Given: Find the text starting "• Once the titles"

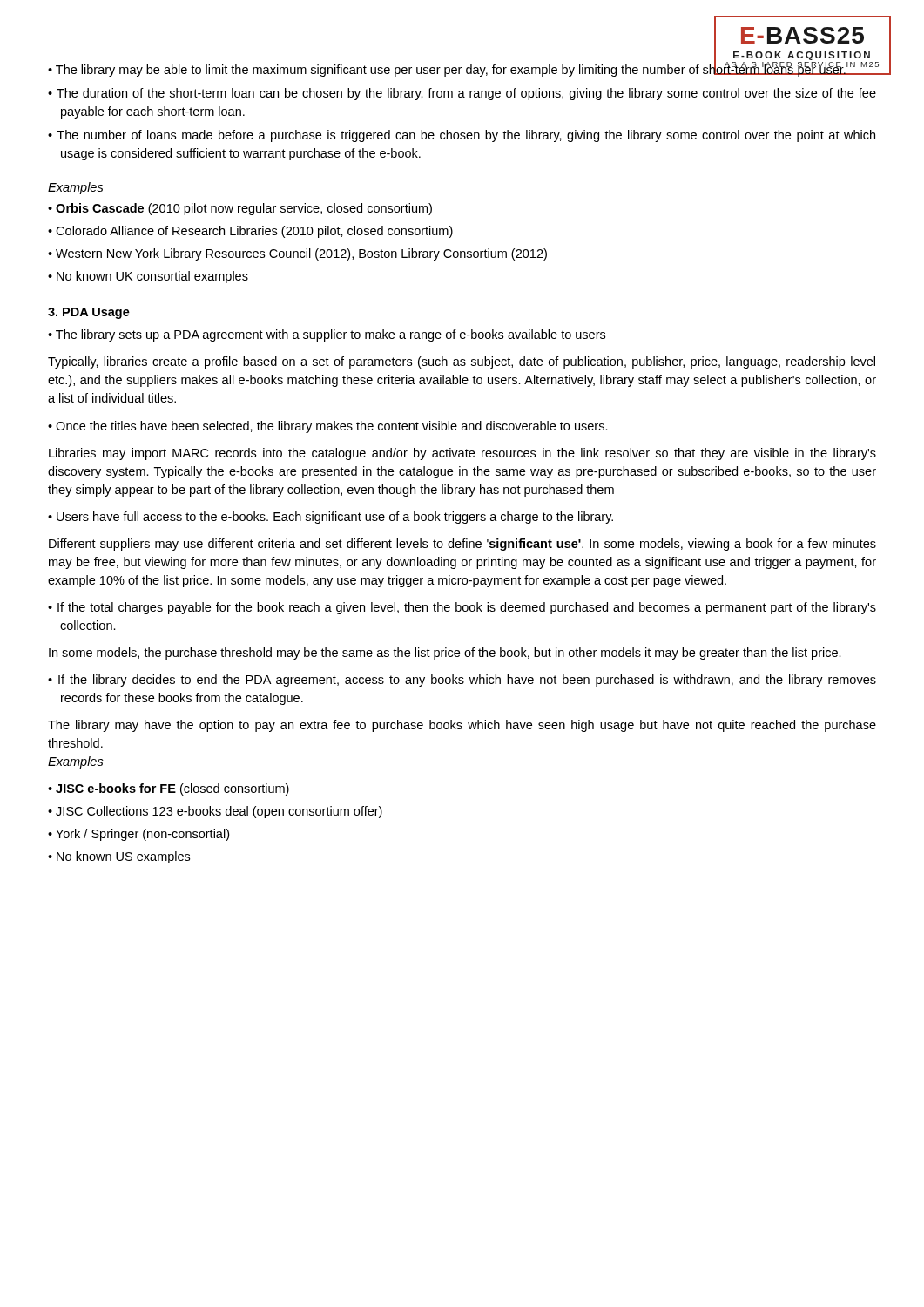Looking at the screenshot, I should point(328,426).
